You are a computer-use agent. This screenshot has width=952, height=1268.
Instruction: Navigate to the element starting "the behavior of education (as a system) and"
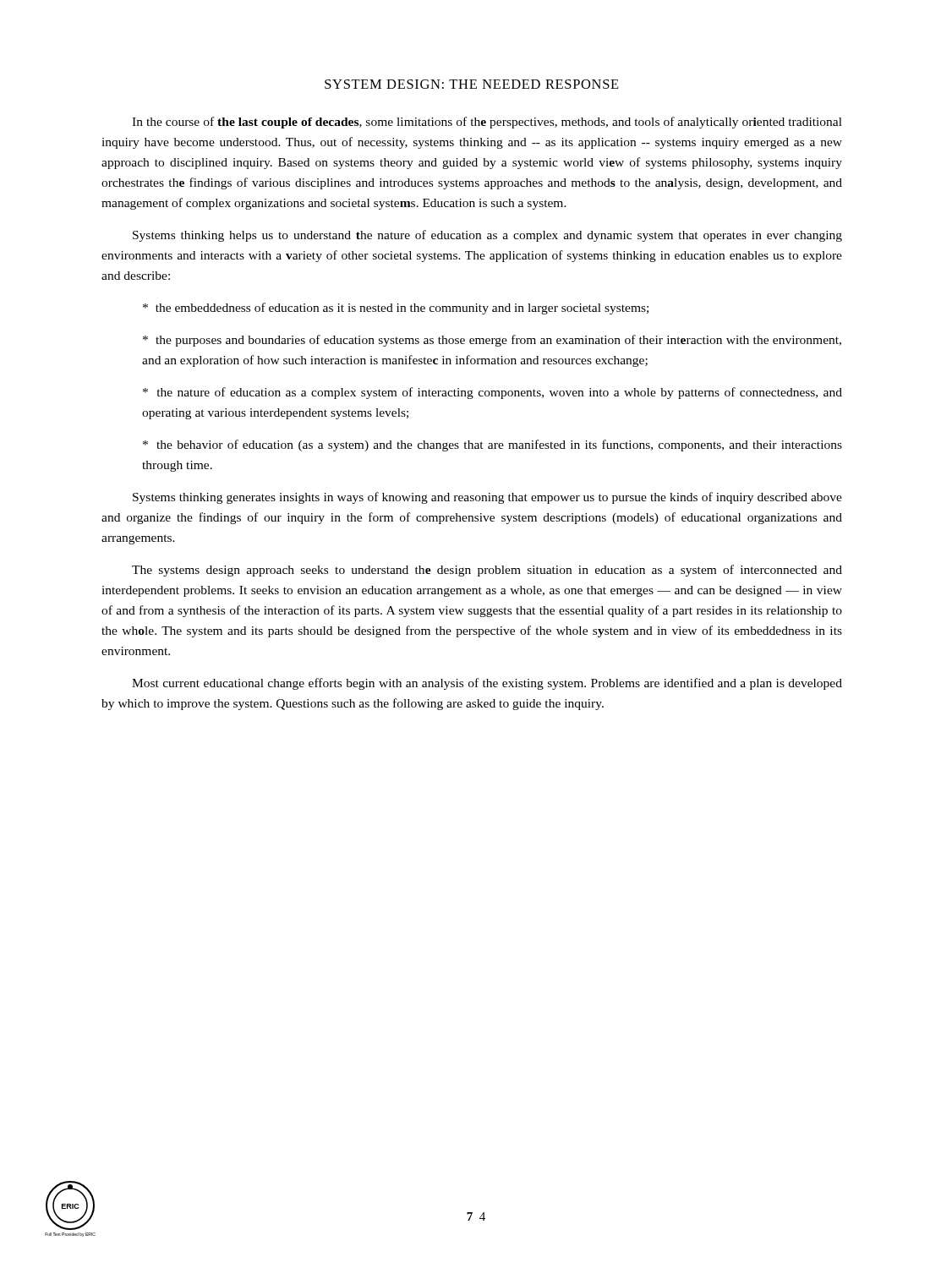point(492,455)
